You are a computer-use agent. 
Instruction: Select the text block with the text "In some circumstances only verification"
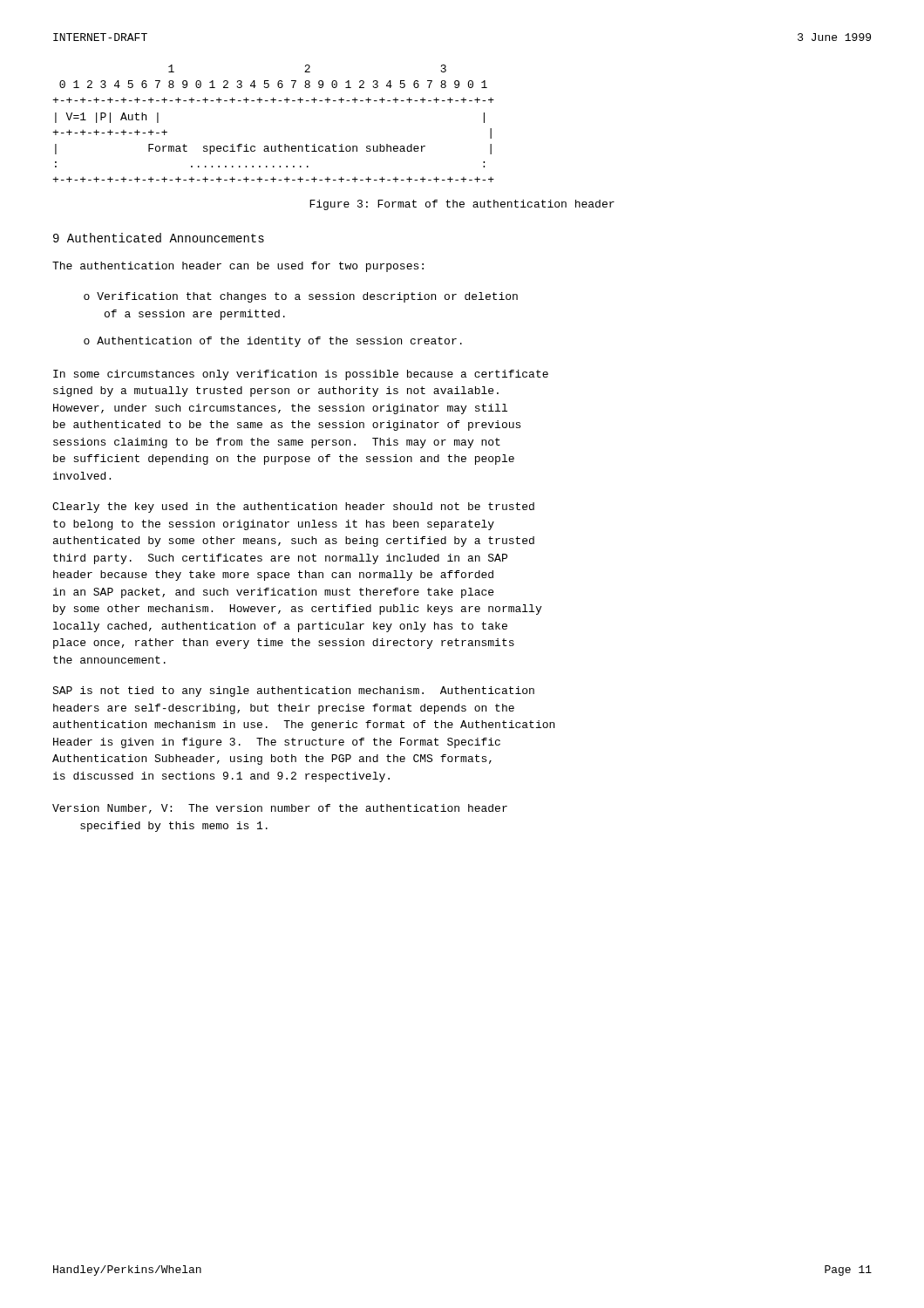click(301, 425)
